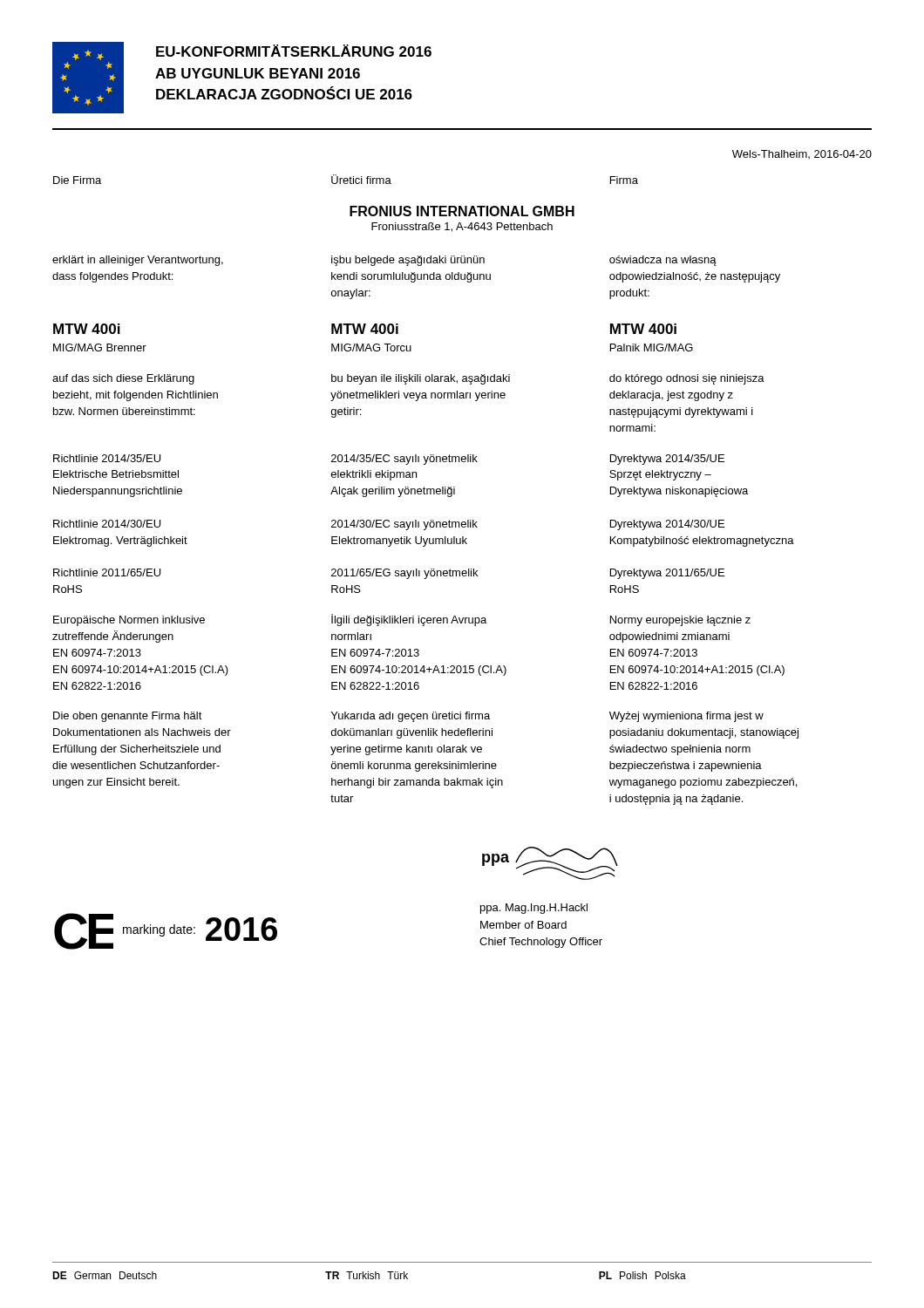Locate the block of text that opens with "auf das sich diese Erklärung bezieht, mit"
Viewport: 924px width, 1308px height.
pyautogui.click(x=135, y=395)
